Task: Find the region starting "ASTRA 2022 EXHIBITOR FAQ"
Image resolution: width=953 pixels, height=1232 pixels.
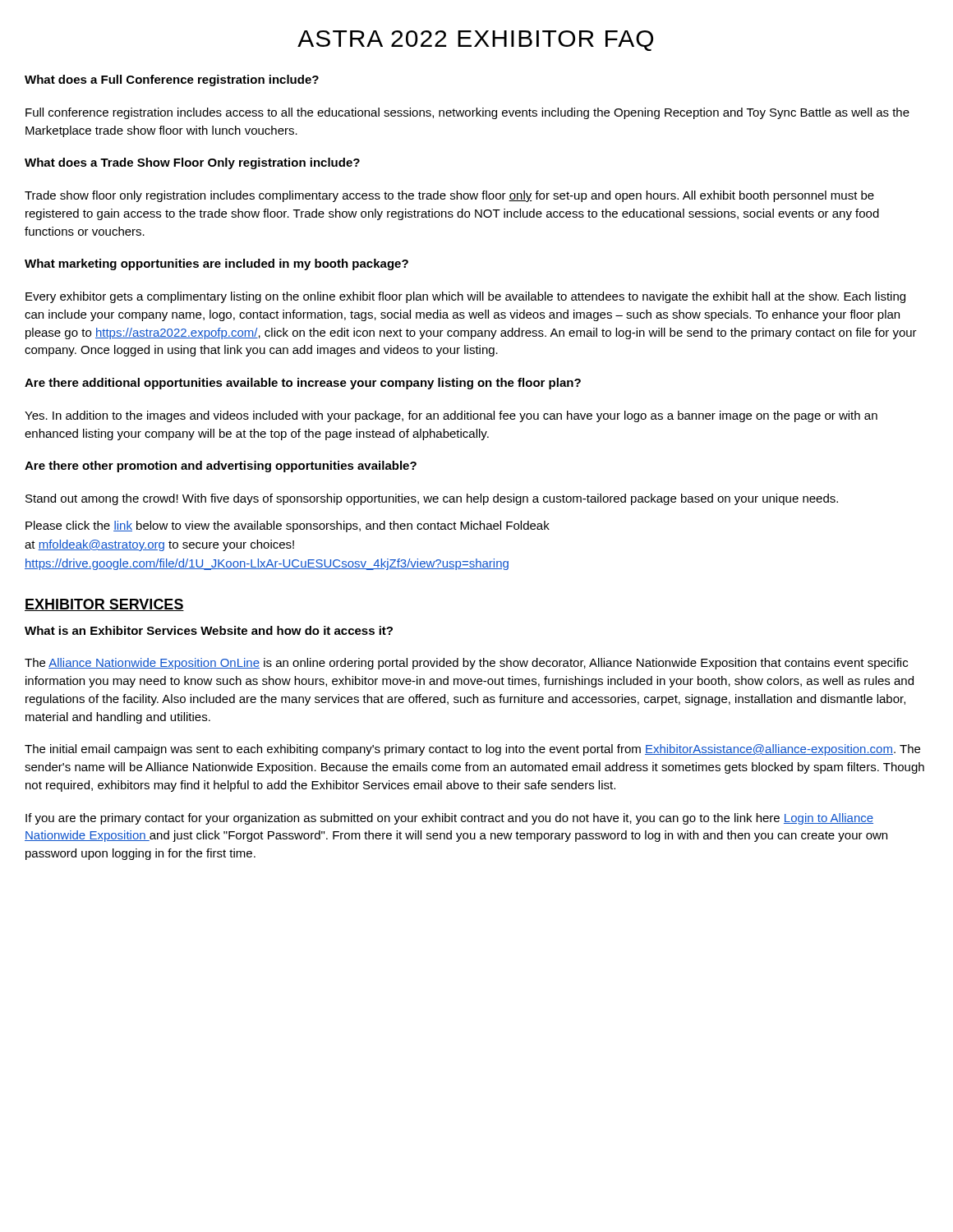Action: 476,39
